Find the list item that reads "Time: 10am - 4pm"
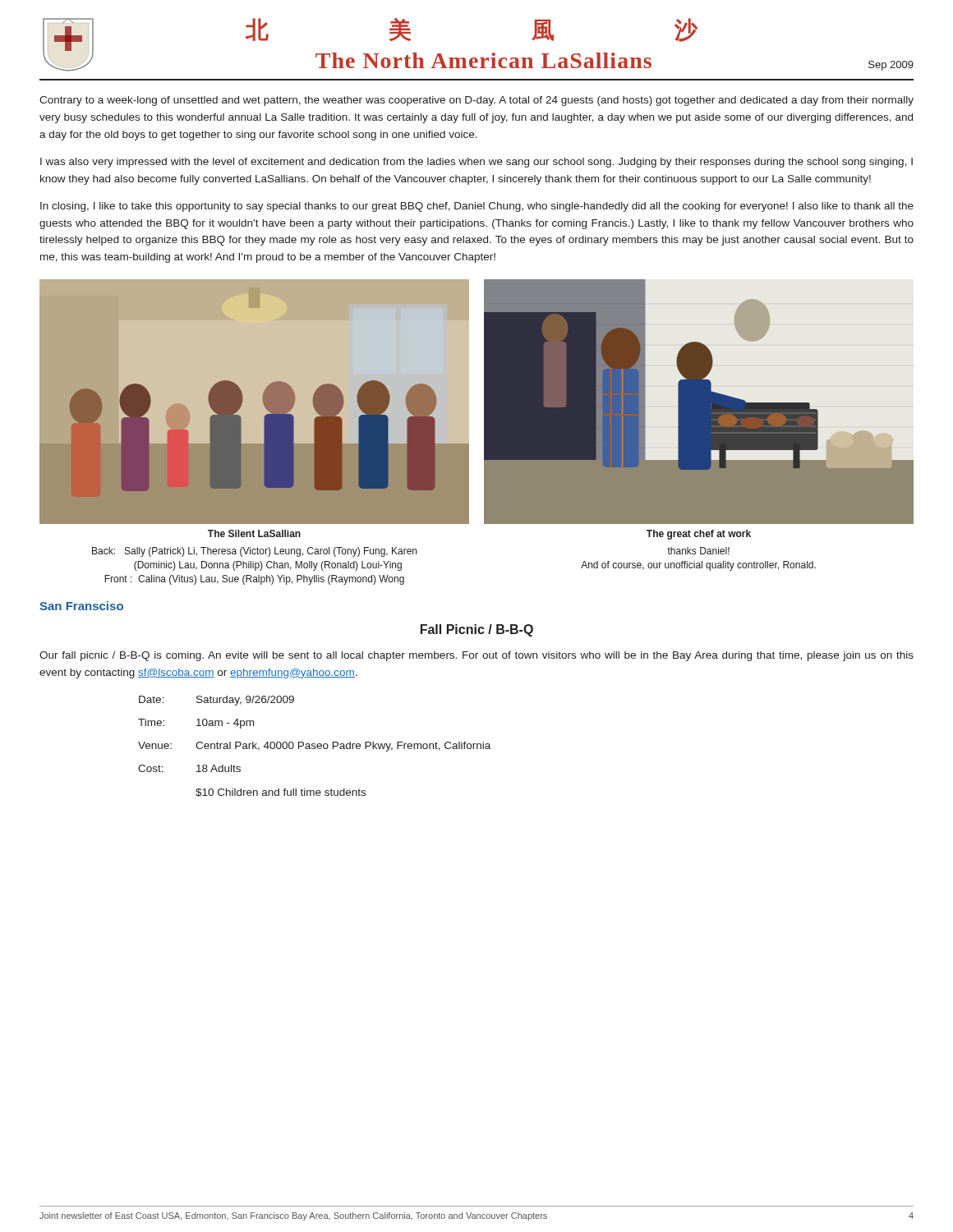The height and width of the screenshot is (1232, 953). [x=196, y=724]
